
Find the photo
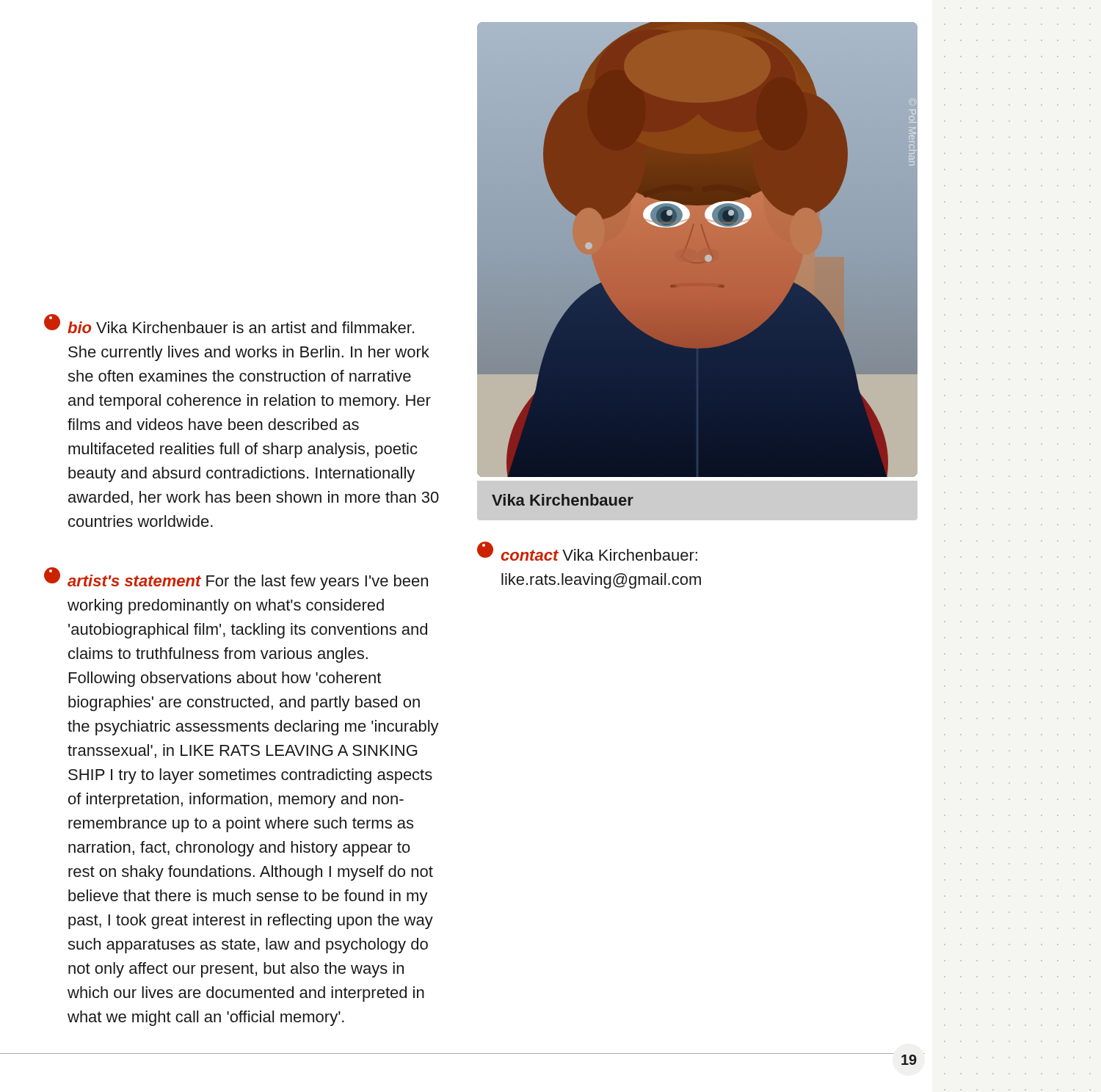click(x=697, y=250)
